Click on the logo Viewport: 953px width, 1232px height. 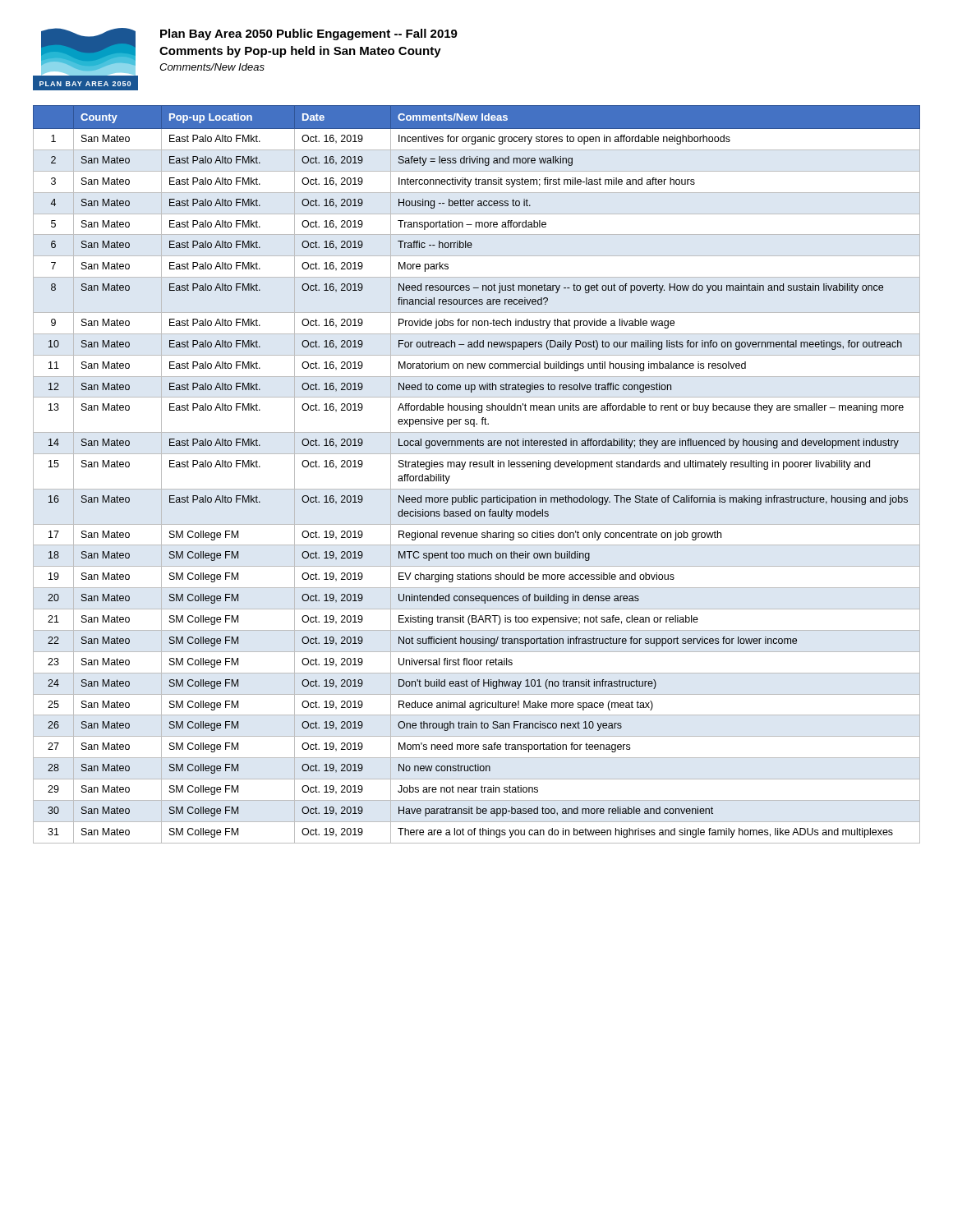pos(86,57)
